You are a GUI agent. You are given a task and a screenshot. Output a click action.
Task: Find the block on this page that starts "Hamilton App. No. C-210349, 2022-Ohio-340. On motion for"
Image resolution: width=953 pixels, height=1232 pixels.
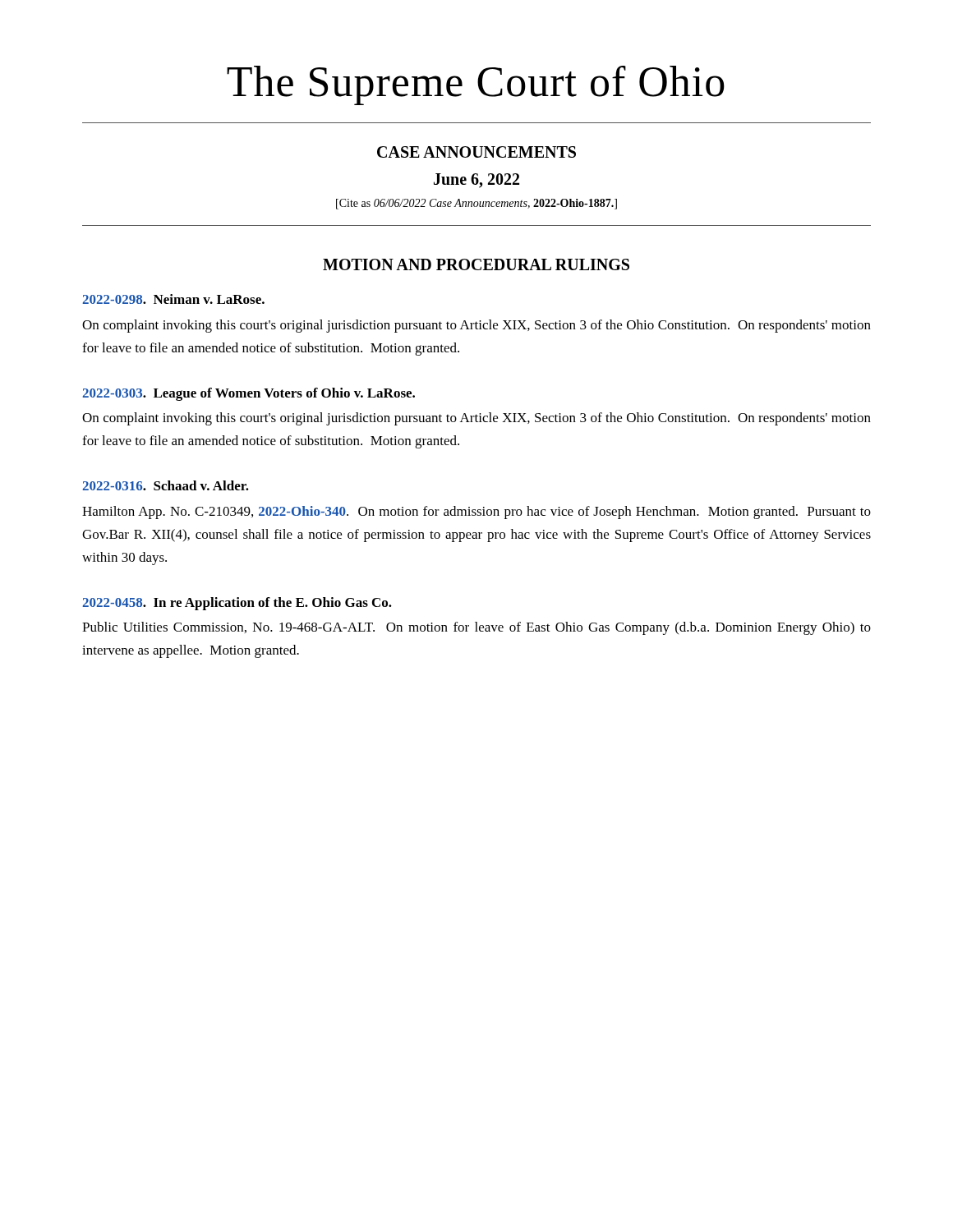[x=476, y=534]
